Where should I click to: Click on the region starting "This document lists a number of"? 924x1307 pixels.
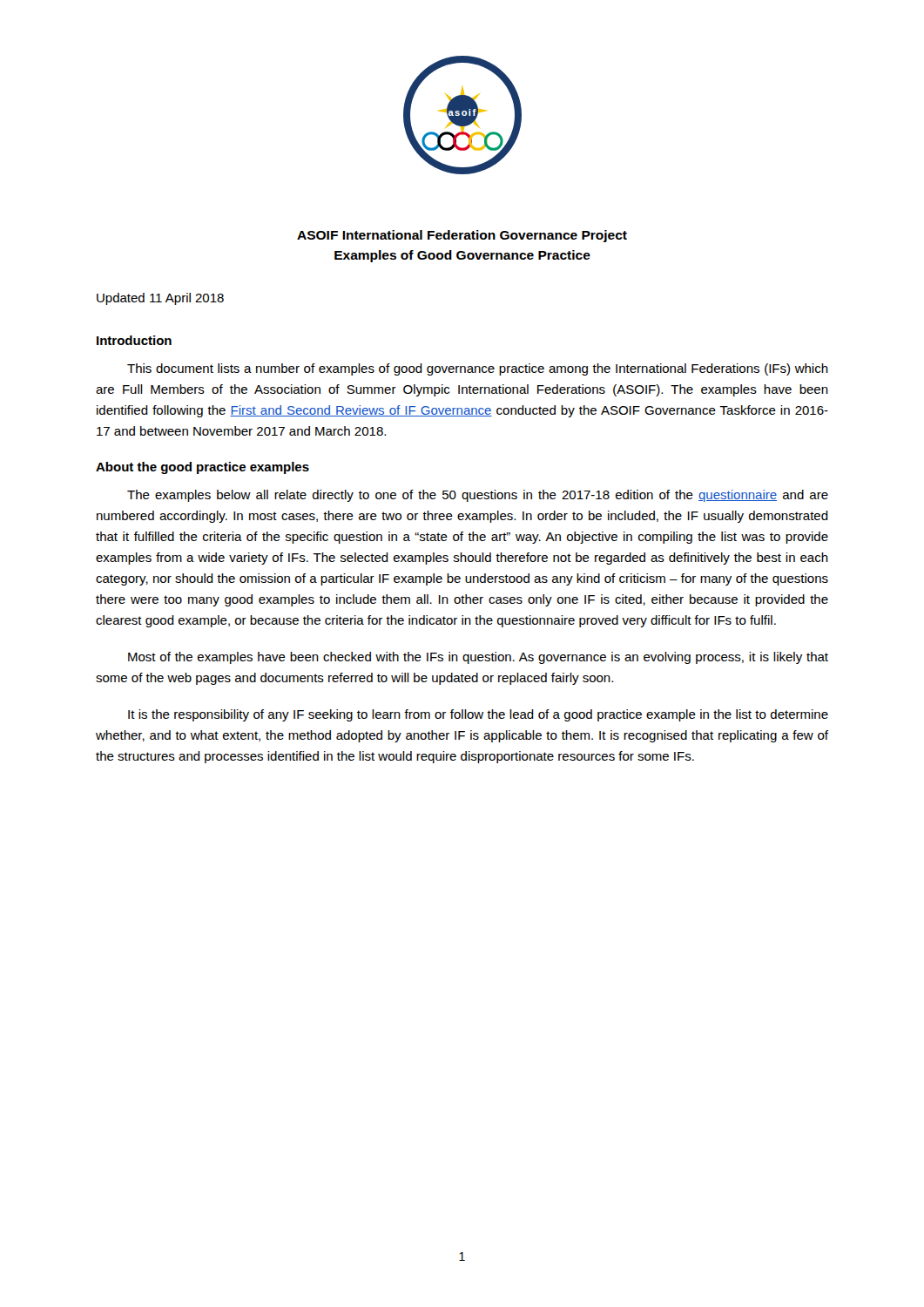pos(462,399)
